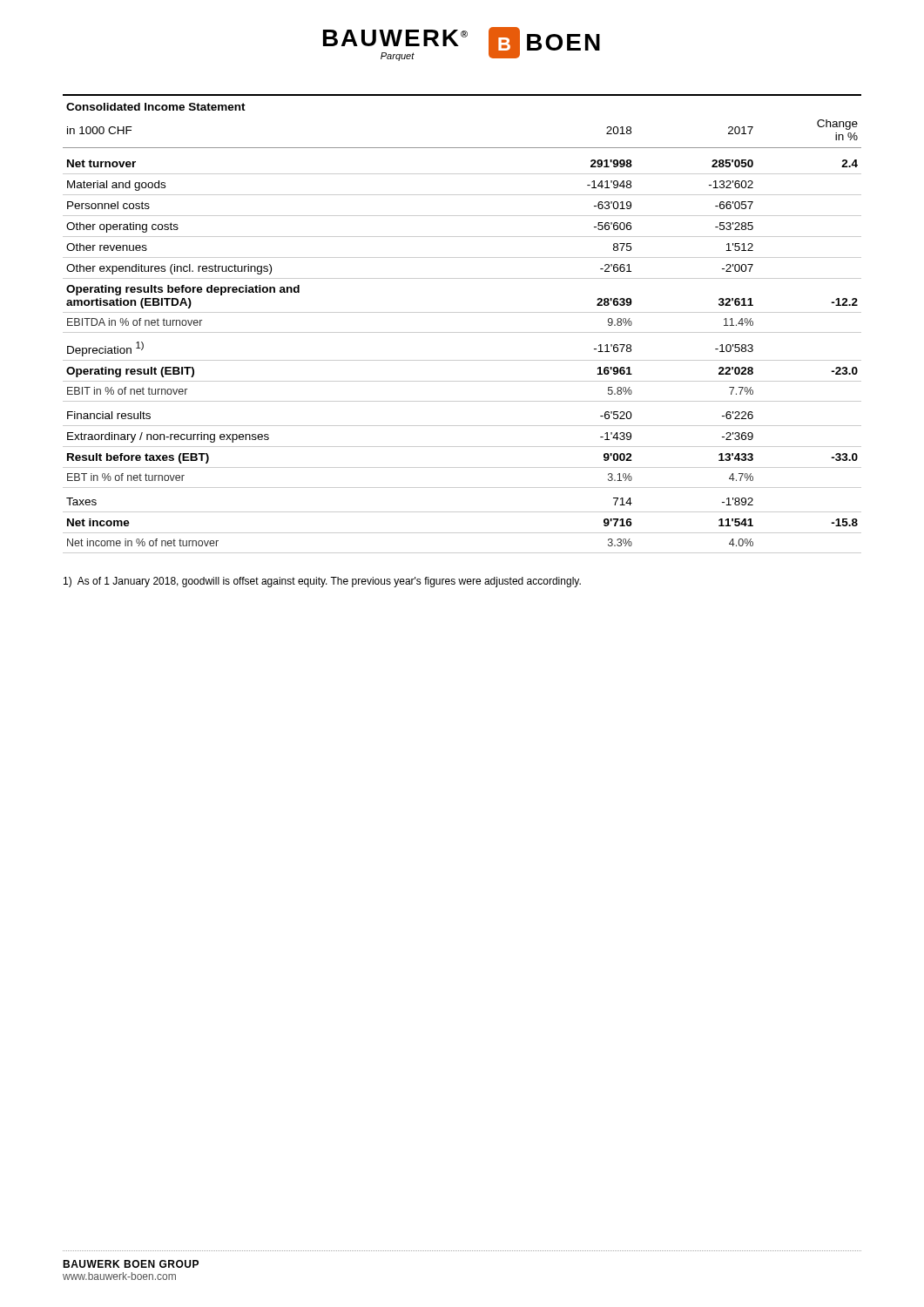Screen dimensions: 1307x924
Task: Find the table that mentions "Result before taxes (EBT)"
Action: click(x=462, y=323)
